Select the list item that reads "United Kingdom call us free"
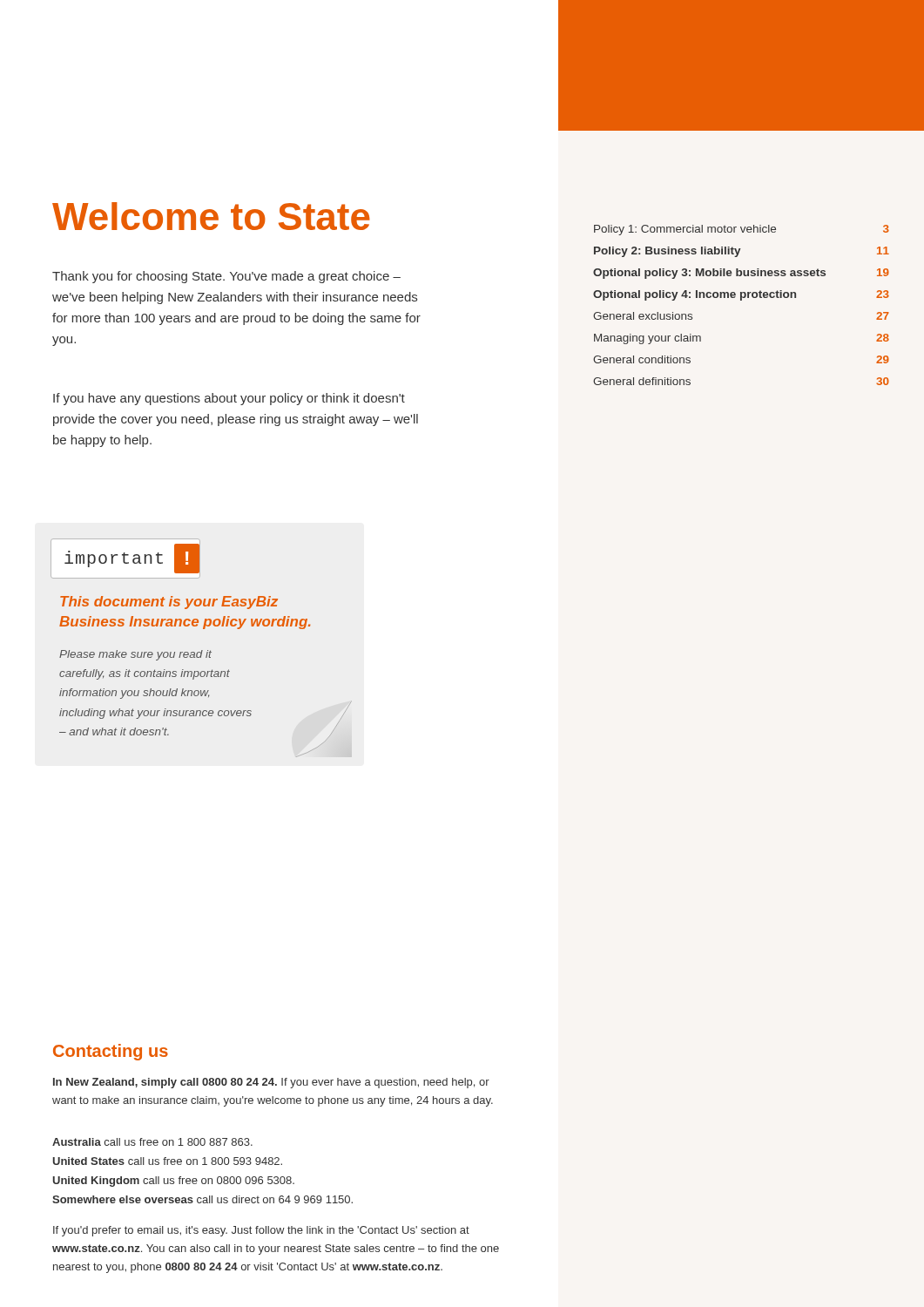Screen dimensions: 1307x924 coord(174,1180)
